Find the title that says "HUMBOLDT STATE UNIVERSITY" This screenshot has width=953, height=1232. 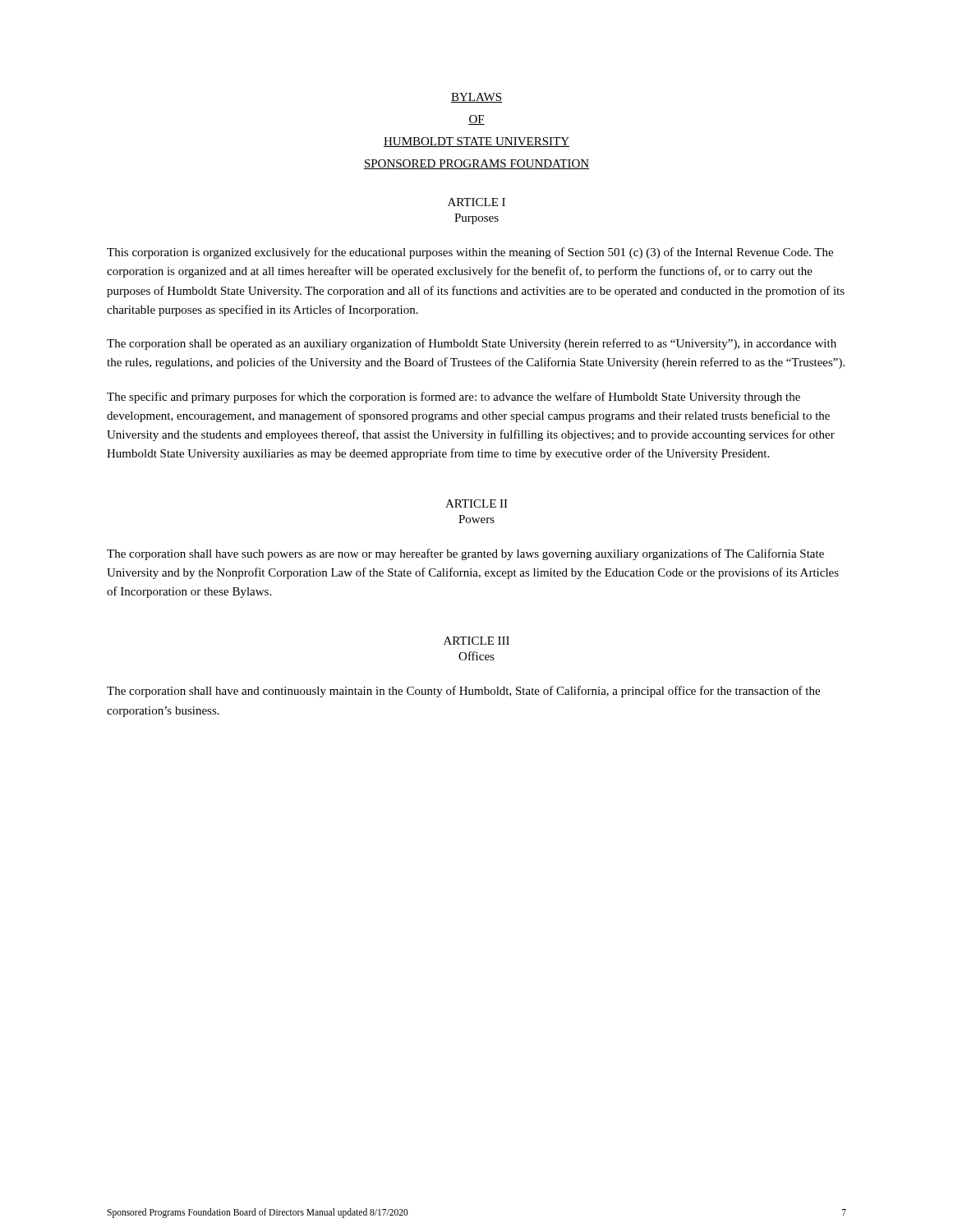pos(476,141)
